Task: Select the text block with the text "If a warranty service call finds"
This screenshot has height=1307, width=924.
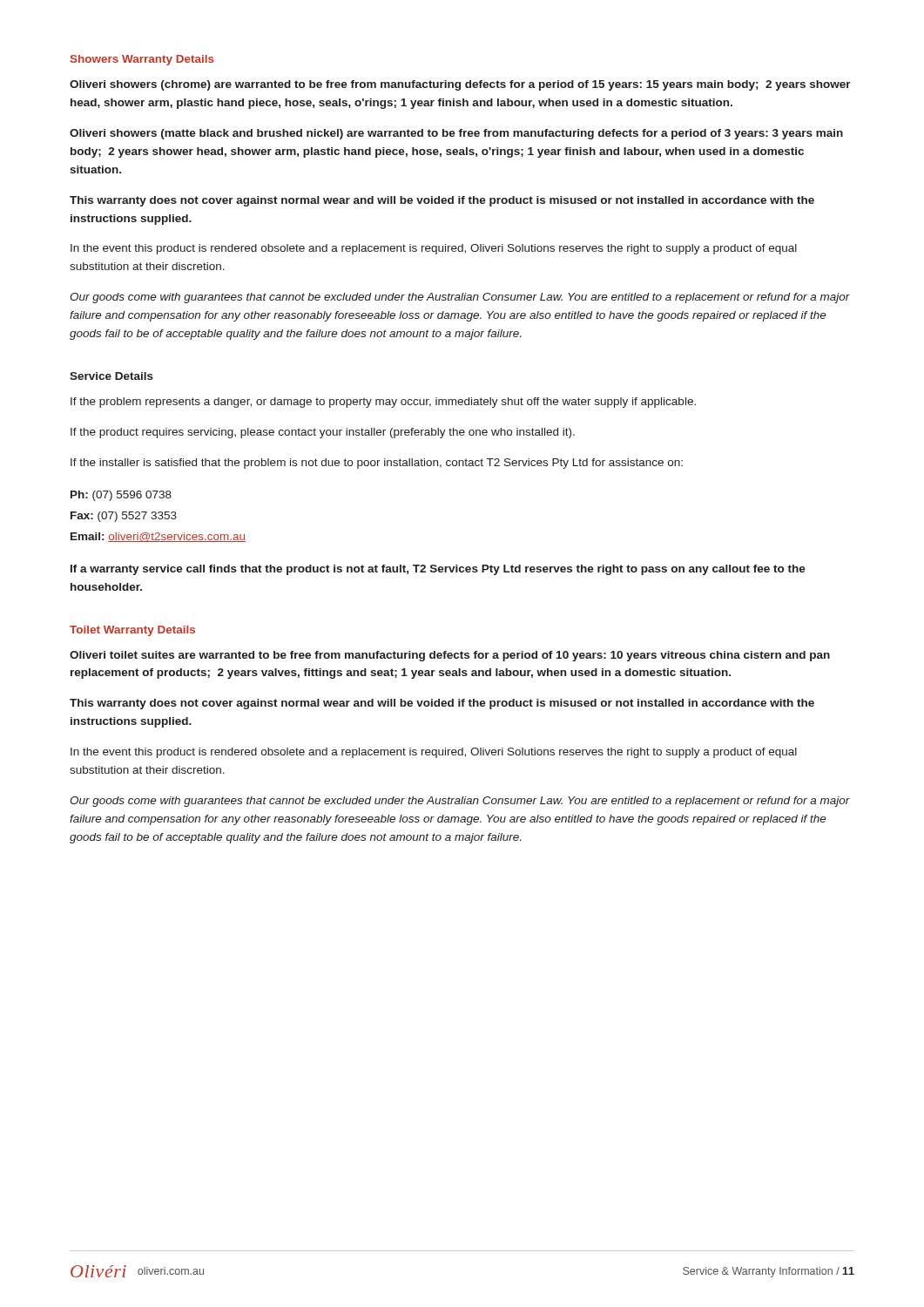Action: [x=438, y=577]
